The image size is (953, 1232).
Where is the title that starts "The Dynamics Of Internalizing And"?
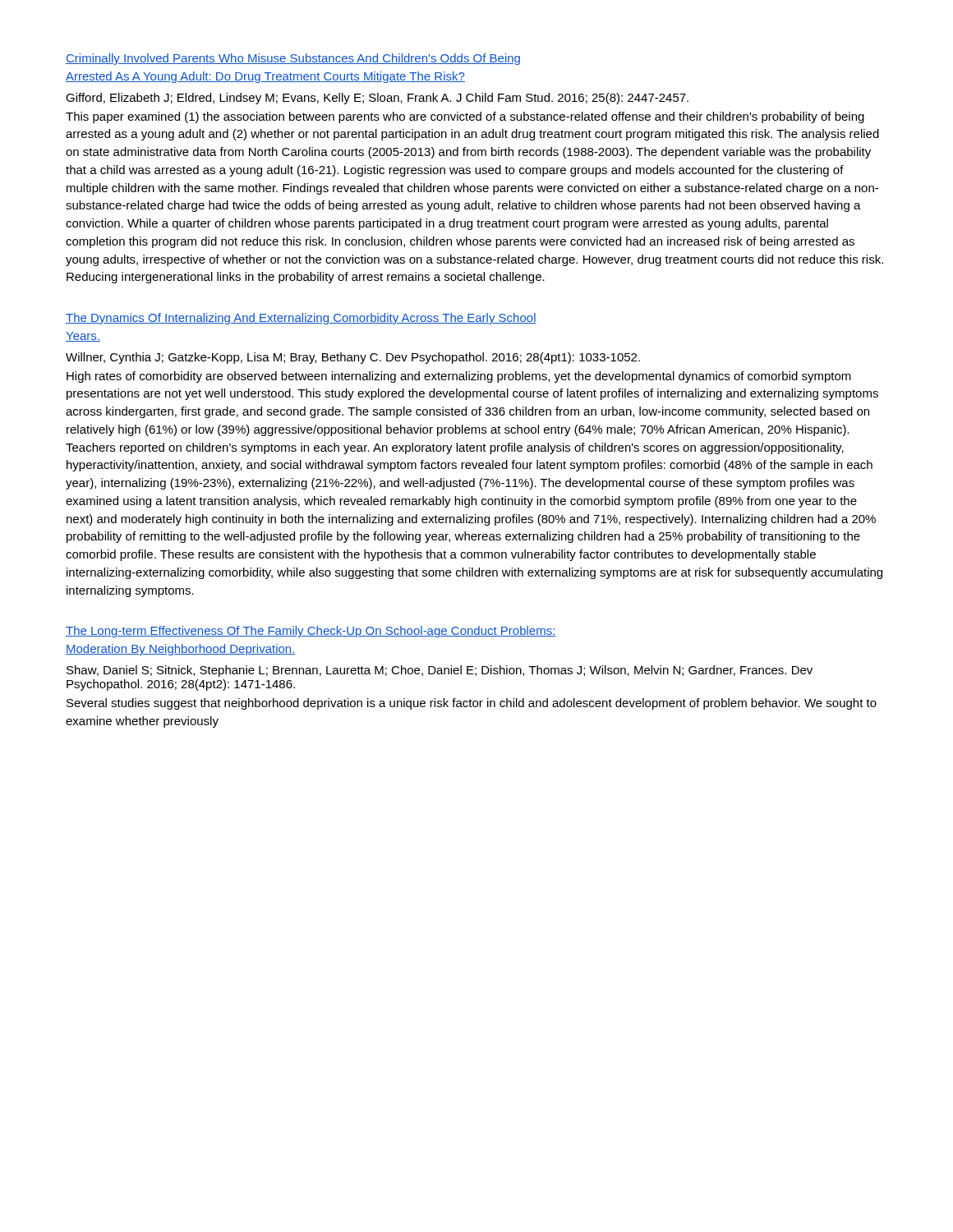pyautogui.click(x=301, y=326)
